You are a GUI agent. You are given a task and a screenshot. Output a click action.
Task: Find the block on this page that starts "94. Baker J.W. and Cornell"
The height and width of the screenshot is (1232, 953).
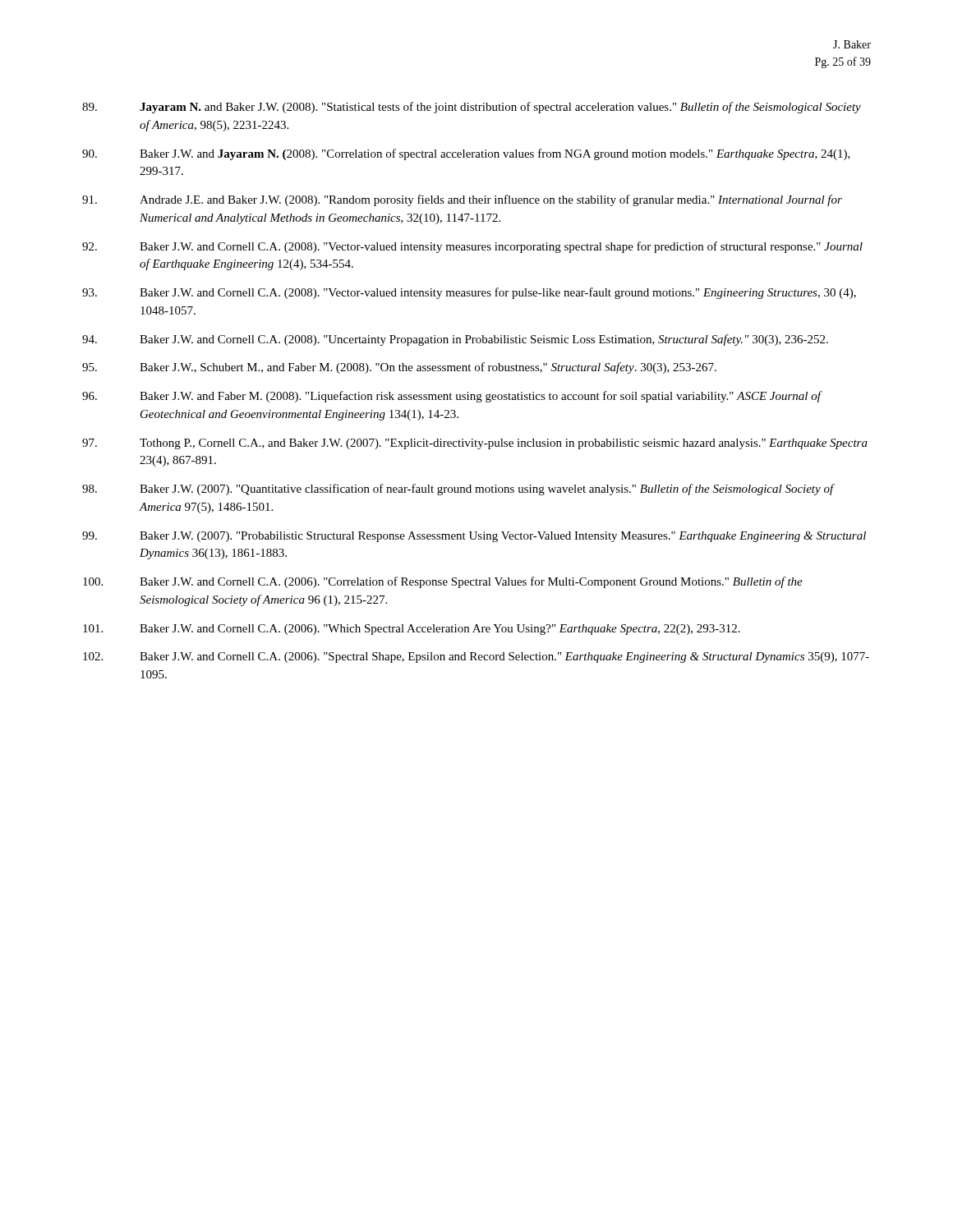point(476,339)
